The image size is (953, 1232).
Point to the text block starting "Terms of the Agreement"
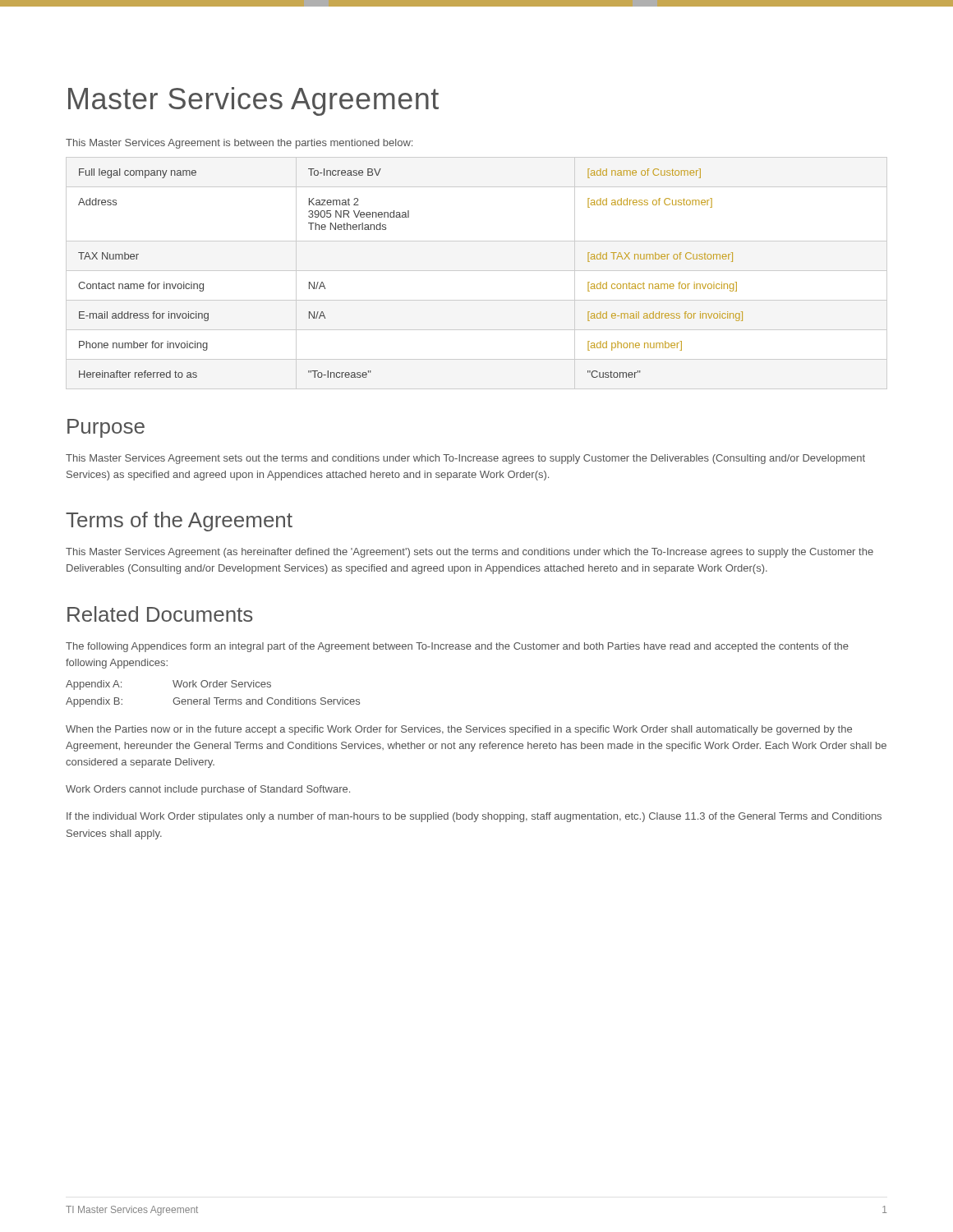(179, 521)
